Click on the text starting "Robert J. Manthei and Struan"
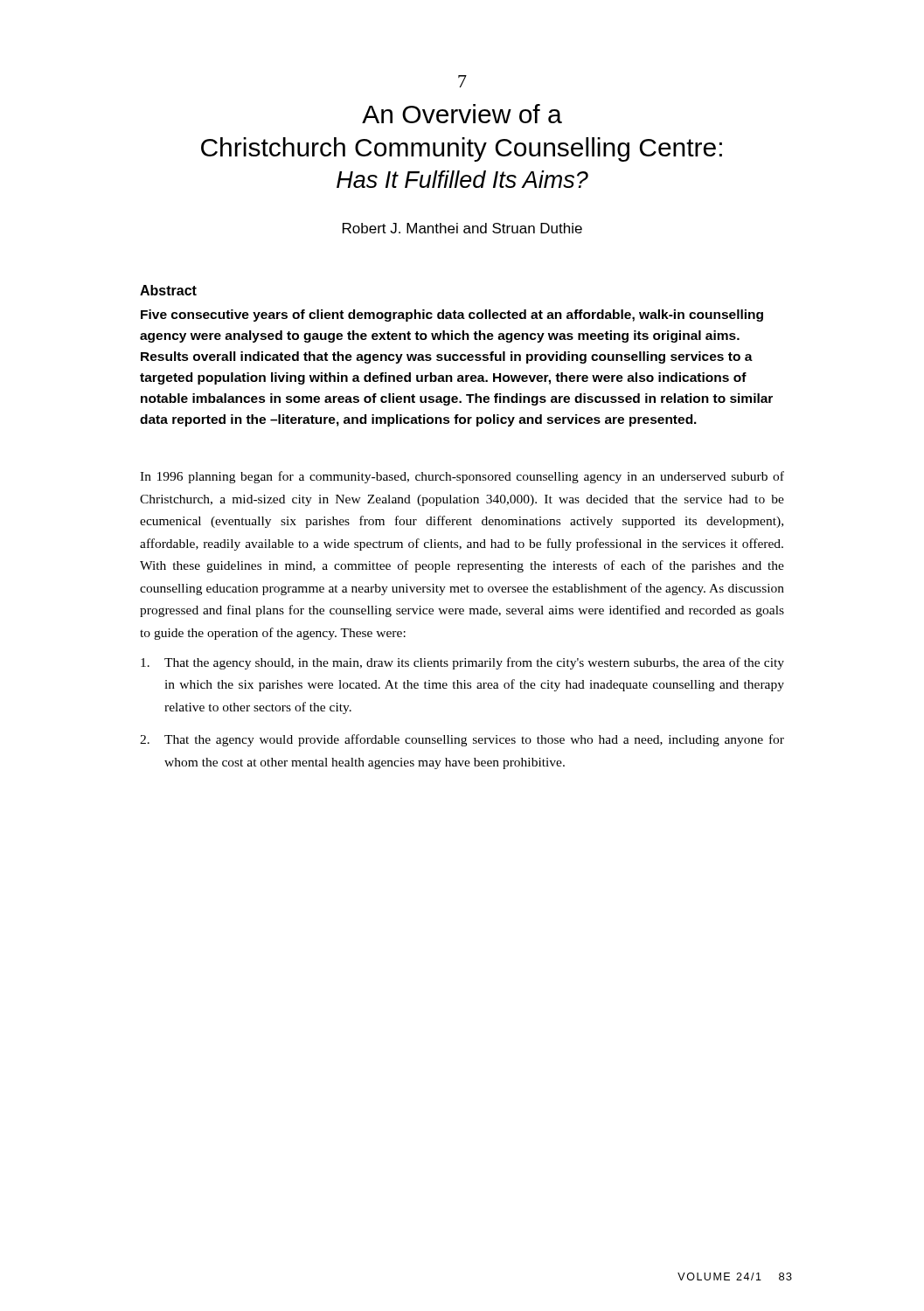Viewport: 924px width, 1311px height. point(462,229)
